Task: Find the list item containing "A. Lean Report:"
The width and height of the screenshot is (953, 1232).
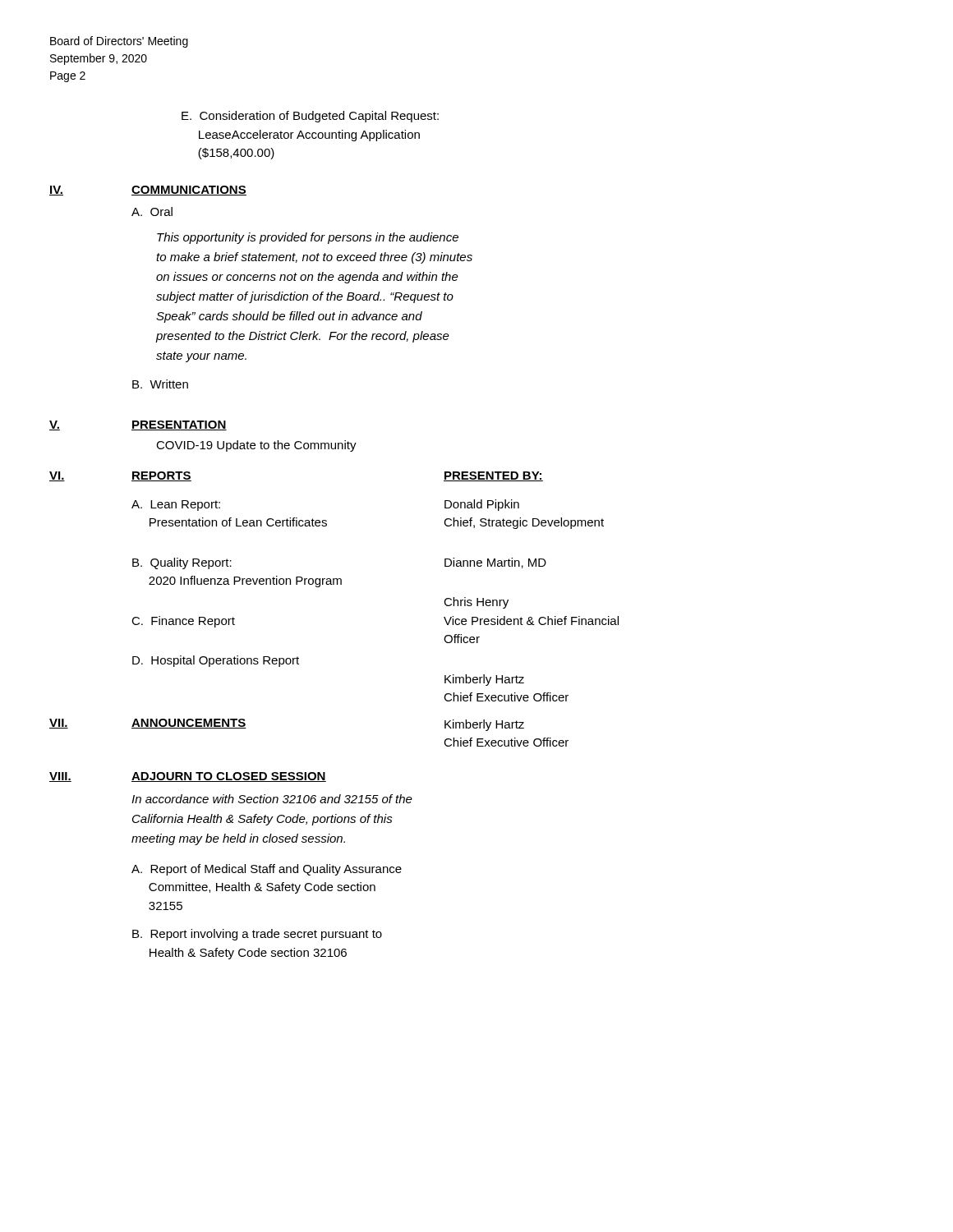Action: [229, 513]
